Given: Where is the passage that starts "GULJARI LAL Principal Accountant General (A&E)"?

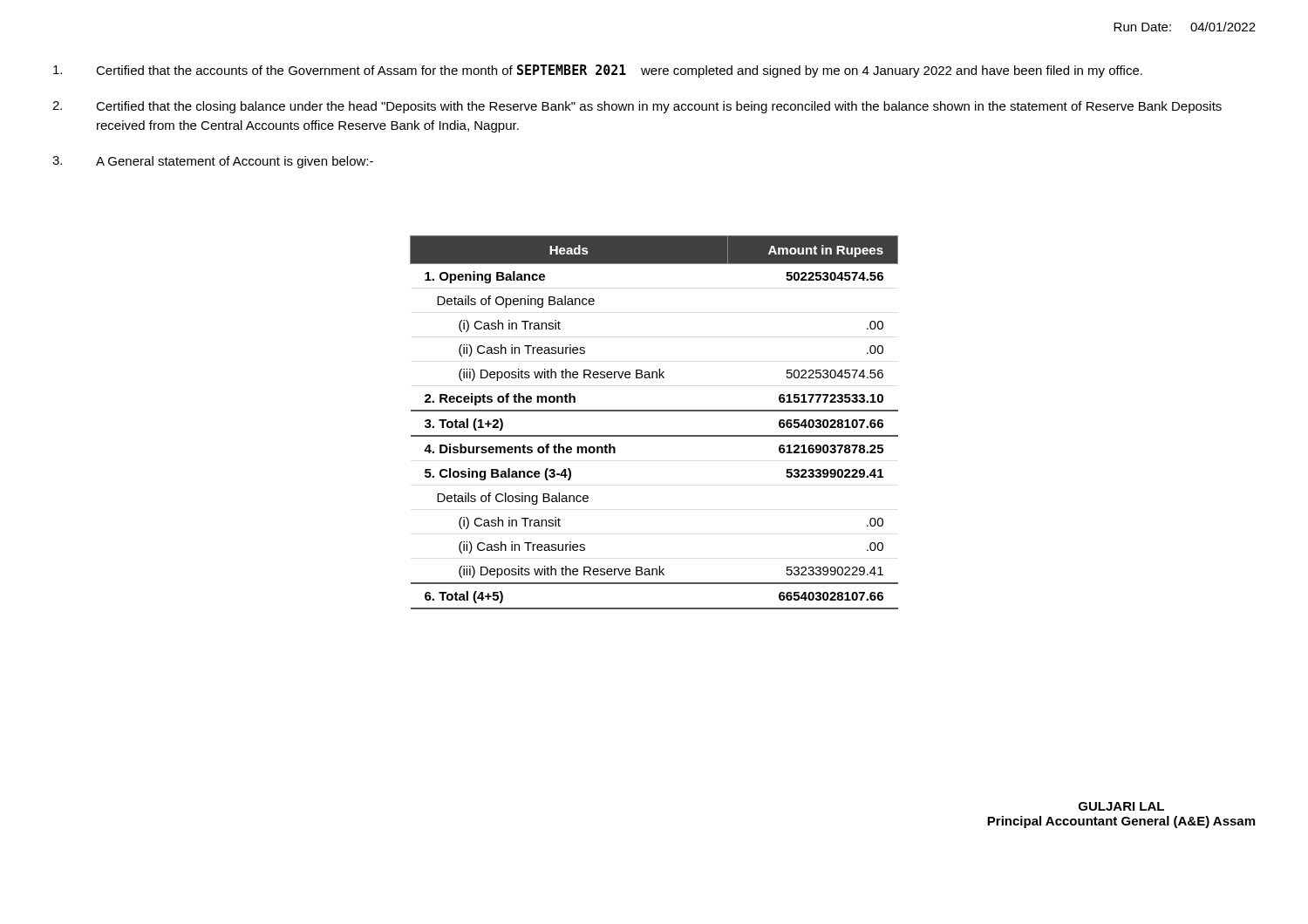Looking at the screenshot, I should point(1121,813).
